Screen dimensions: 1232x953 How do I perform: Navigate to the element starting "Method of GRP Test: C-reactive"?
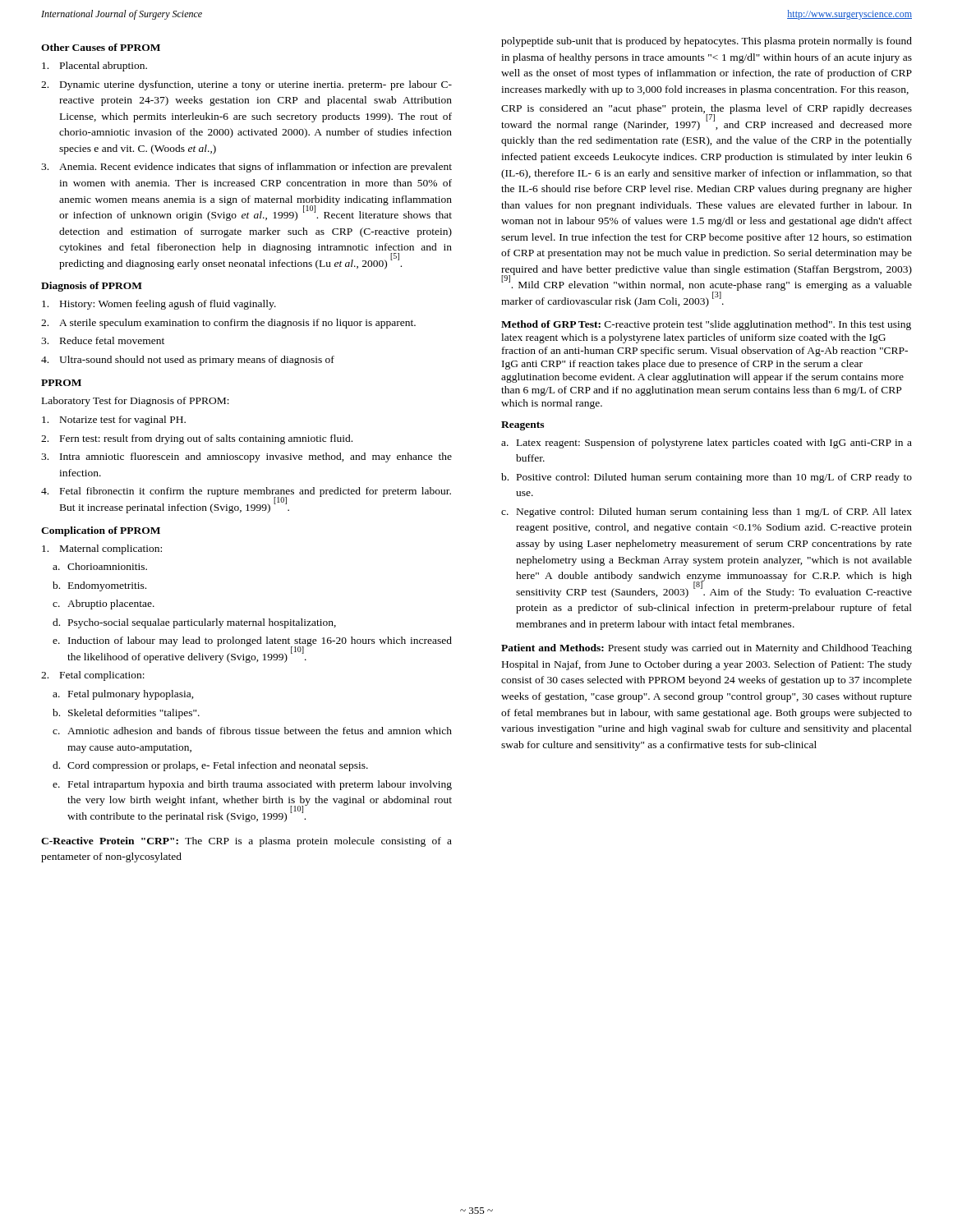click(706, 363)
